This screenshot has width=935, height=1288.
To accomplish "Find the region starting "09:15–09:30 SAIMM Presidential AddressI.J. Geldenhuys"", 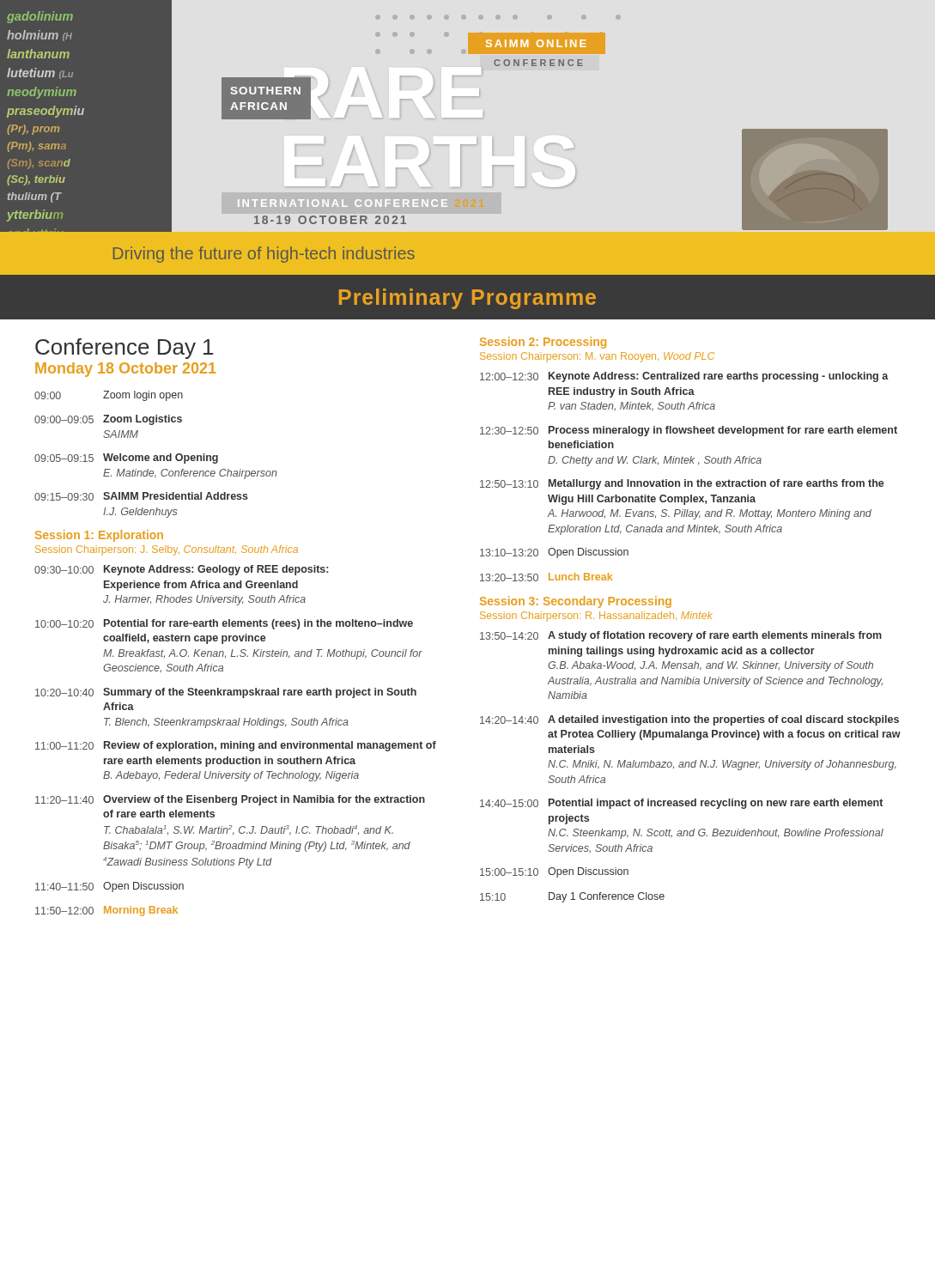I will (x=235, y=505).
